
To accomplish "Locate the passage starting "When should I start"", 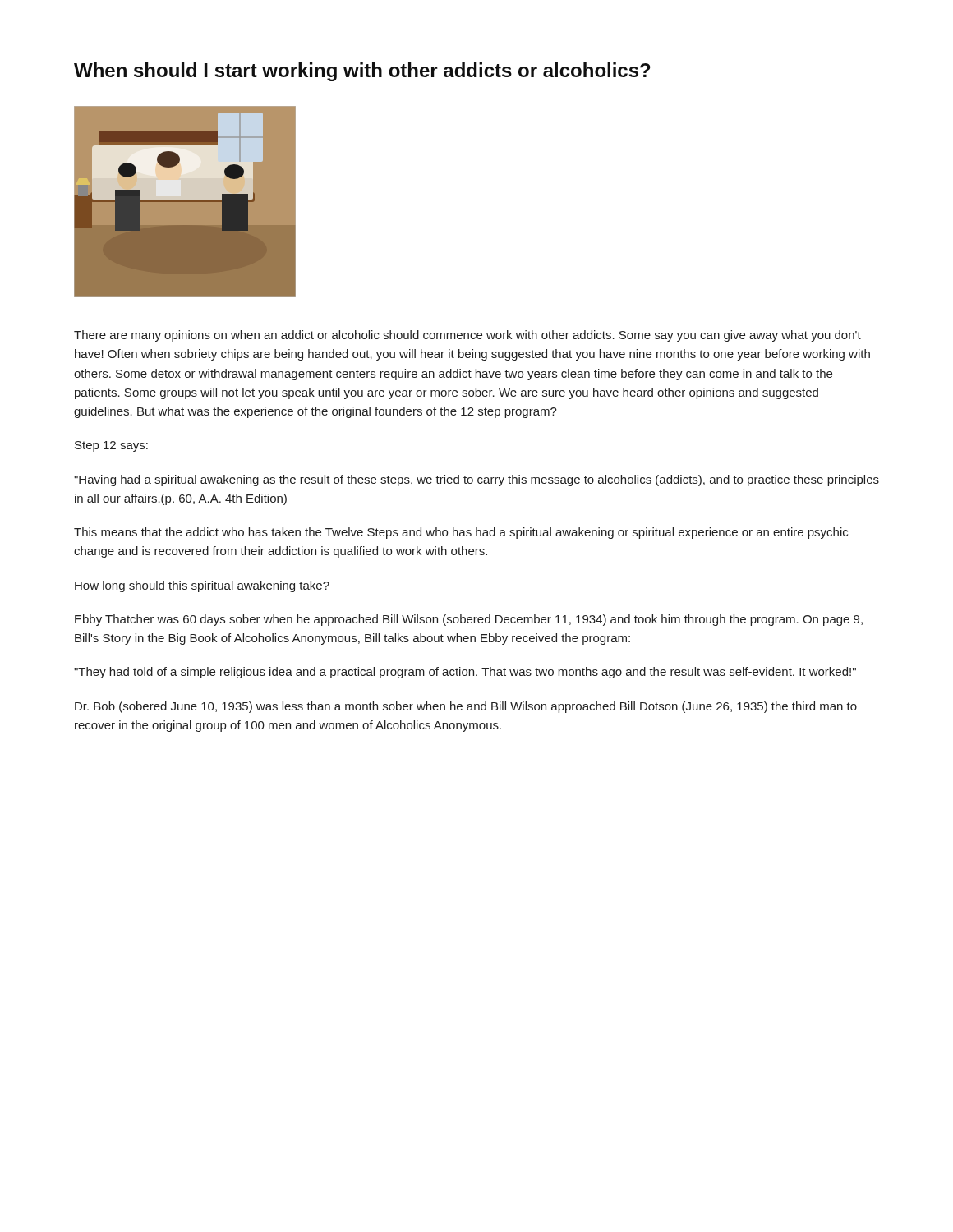I will (x=363, y=70).
